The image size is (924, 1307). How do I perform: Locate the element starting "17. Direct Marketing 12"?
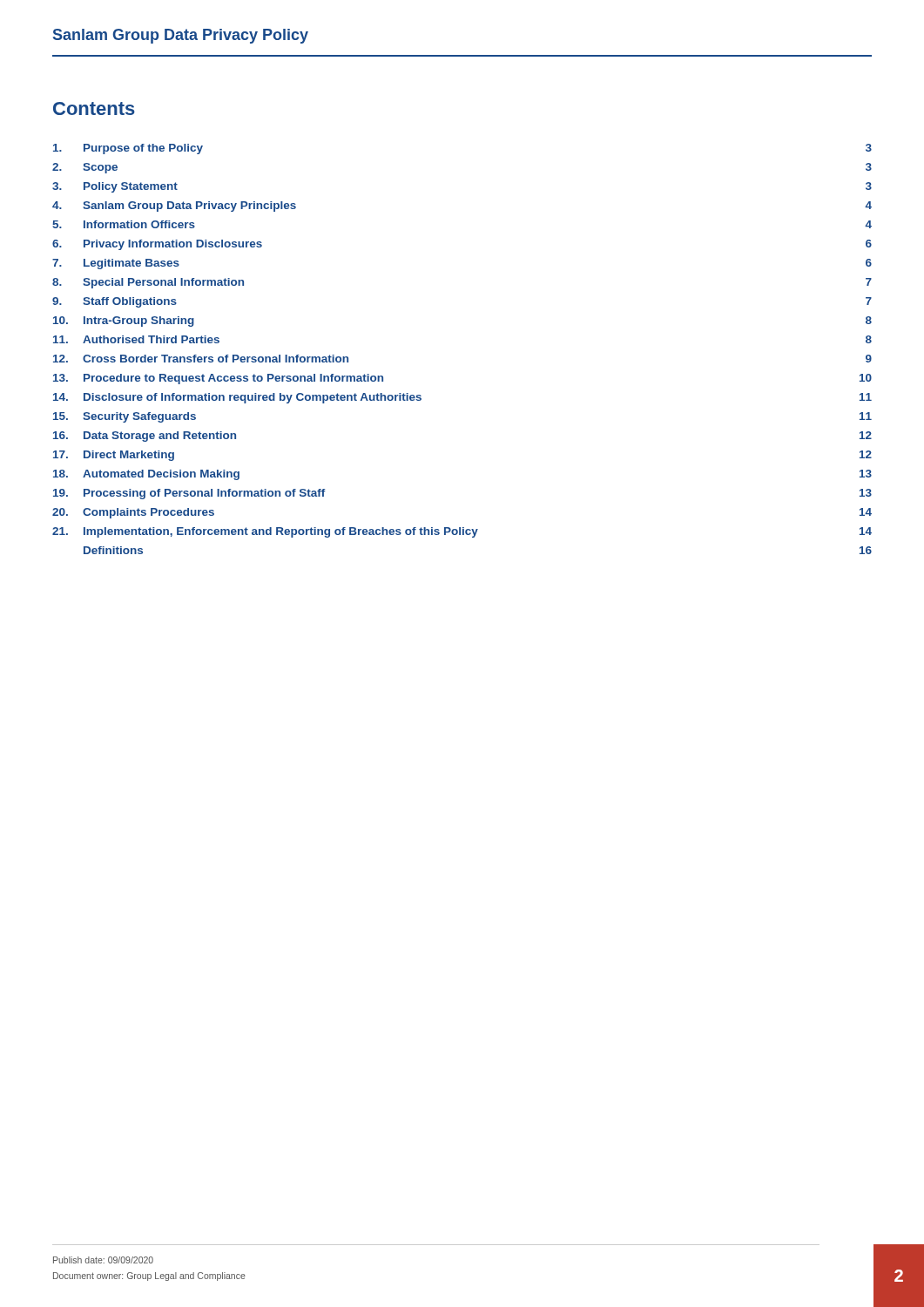130,455
